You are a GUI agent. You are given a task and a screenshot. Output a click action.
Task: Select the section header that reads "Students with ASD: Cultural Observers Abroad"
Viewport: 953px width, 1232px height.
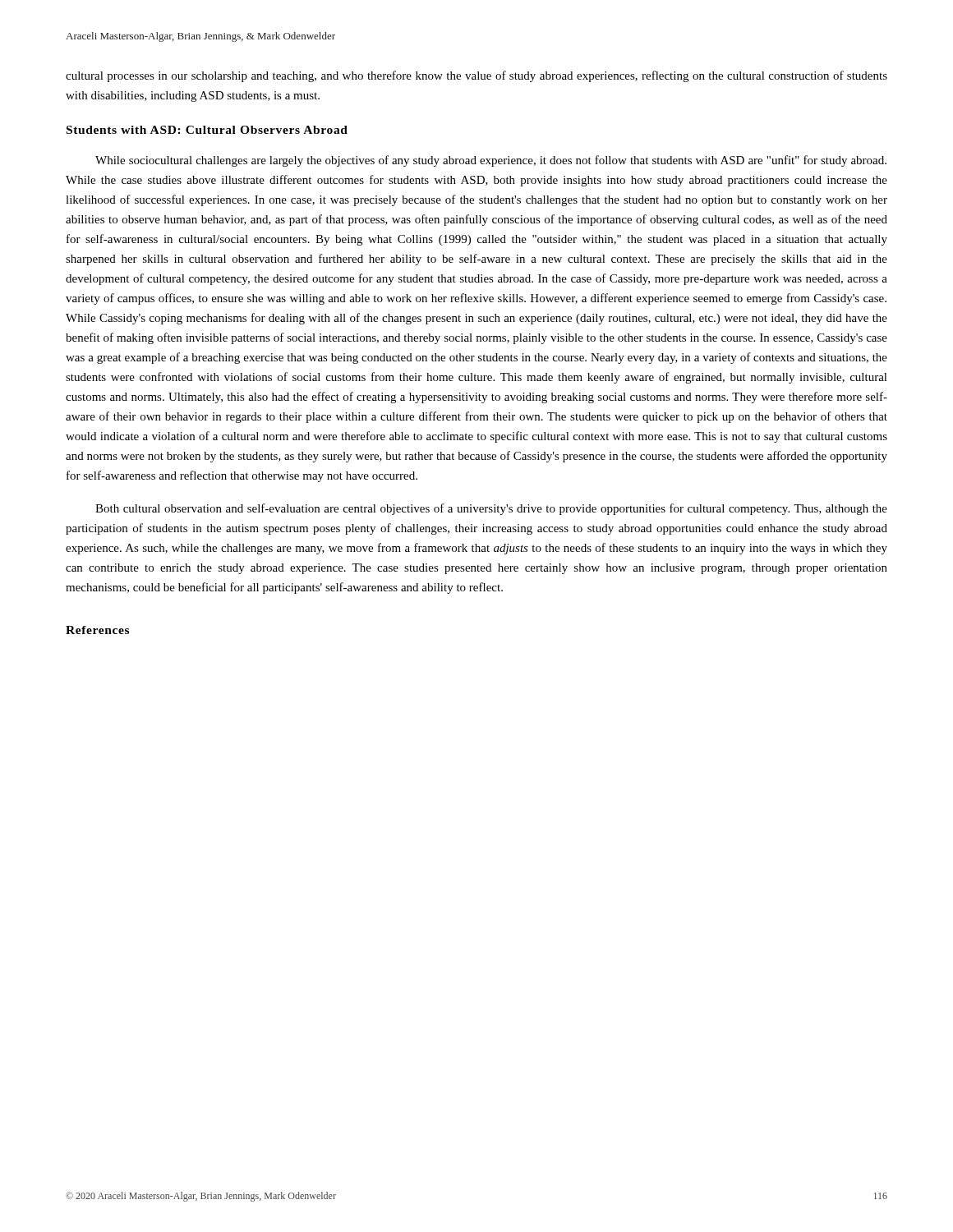click(207, 129)
